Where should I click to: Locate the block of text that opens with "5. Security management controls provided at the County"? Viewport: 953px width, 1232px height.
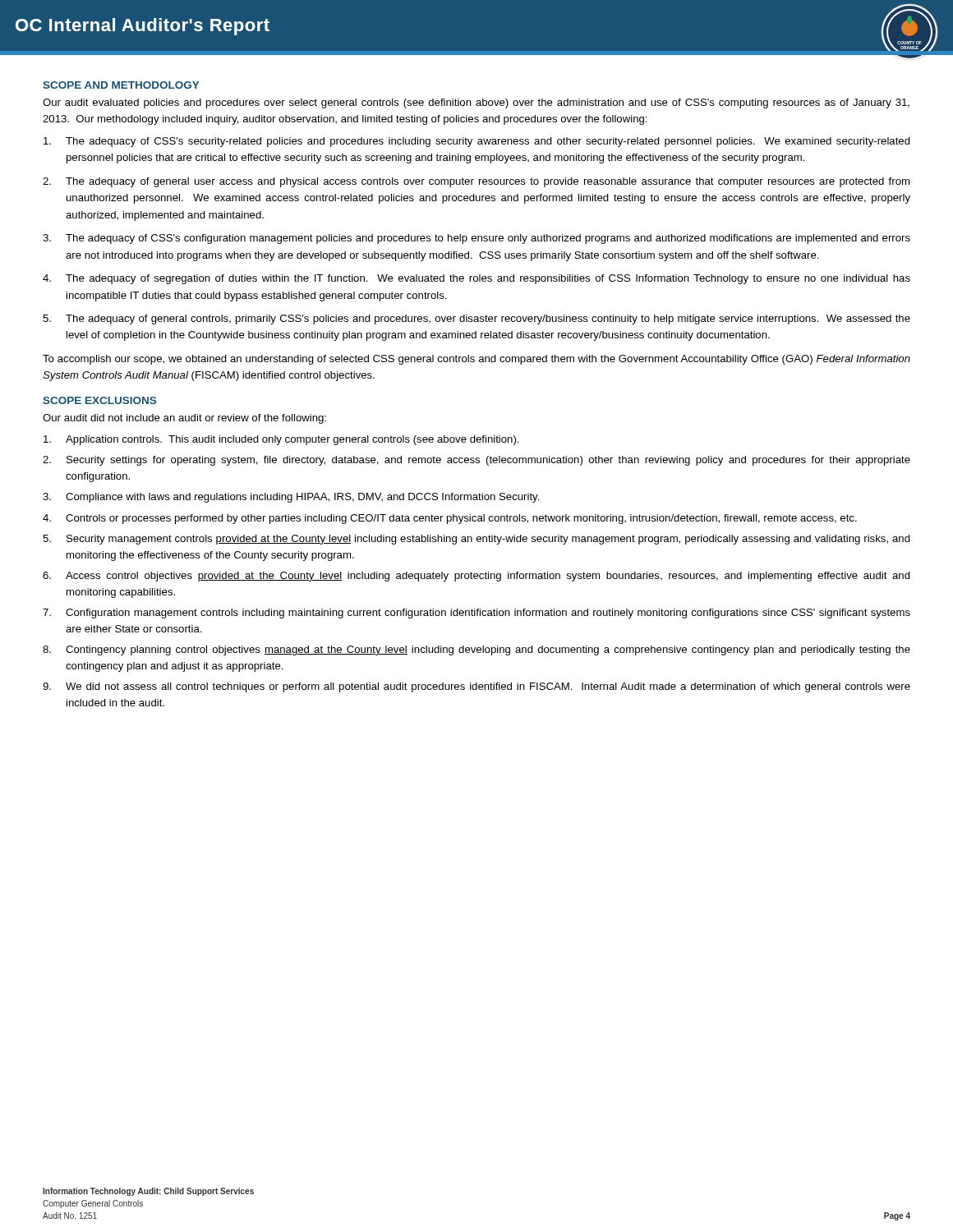[x=476, y=547]
